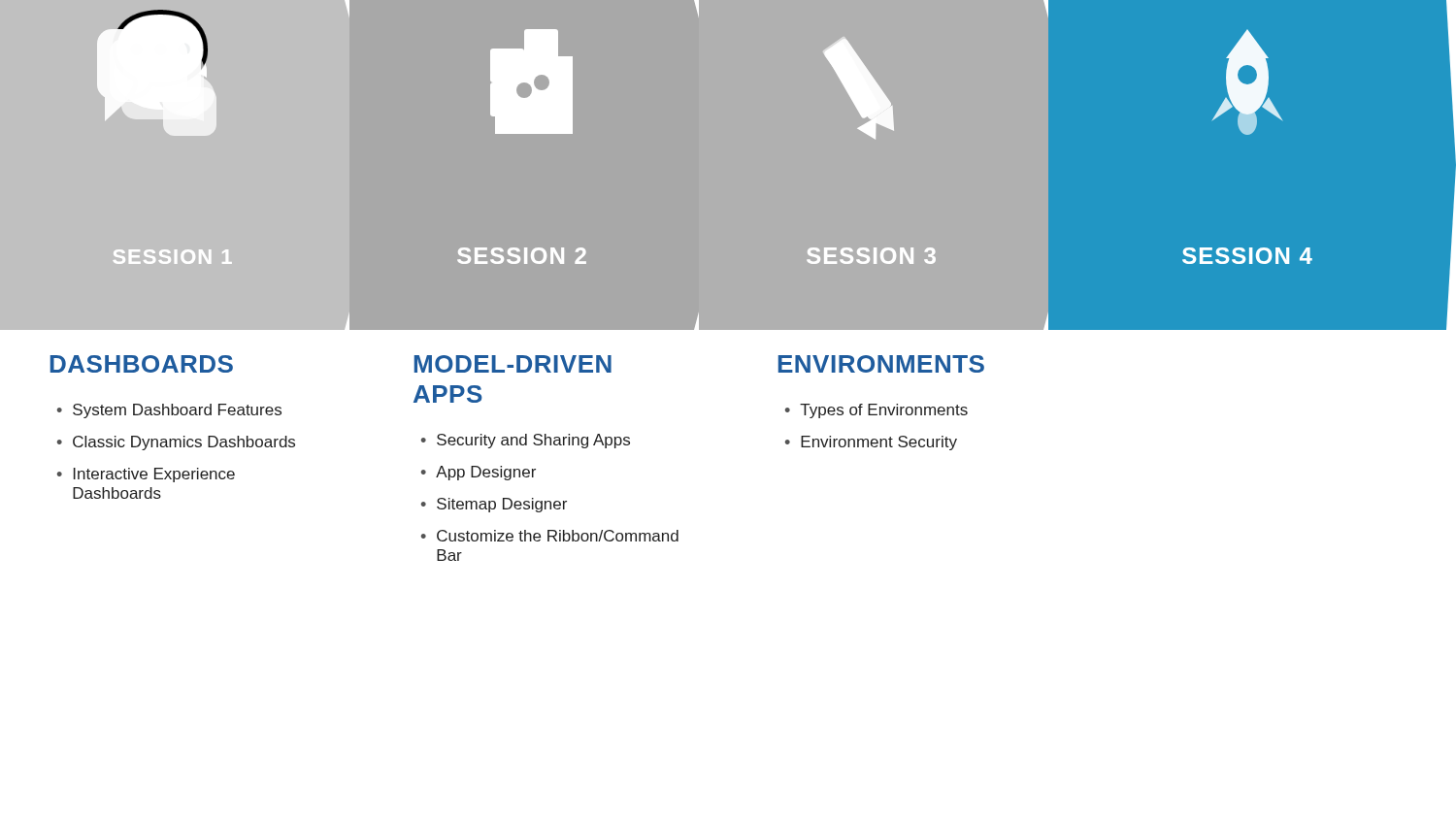Find "App Designer" on this page

486,472
